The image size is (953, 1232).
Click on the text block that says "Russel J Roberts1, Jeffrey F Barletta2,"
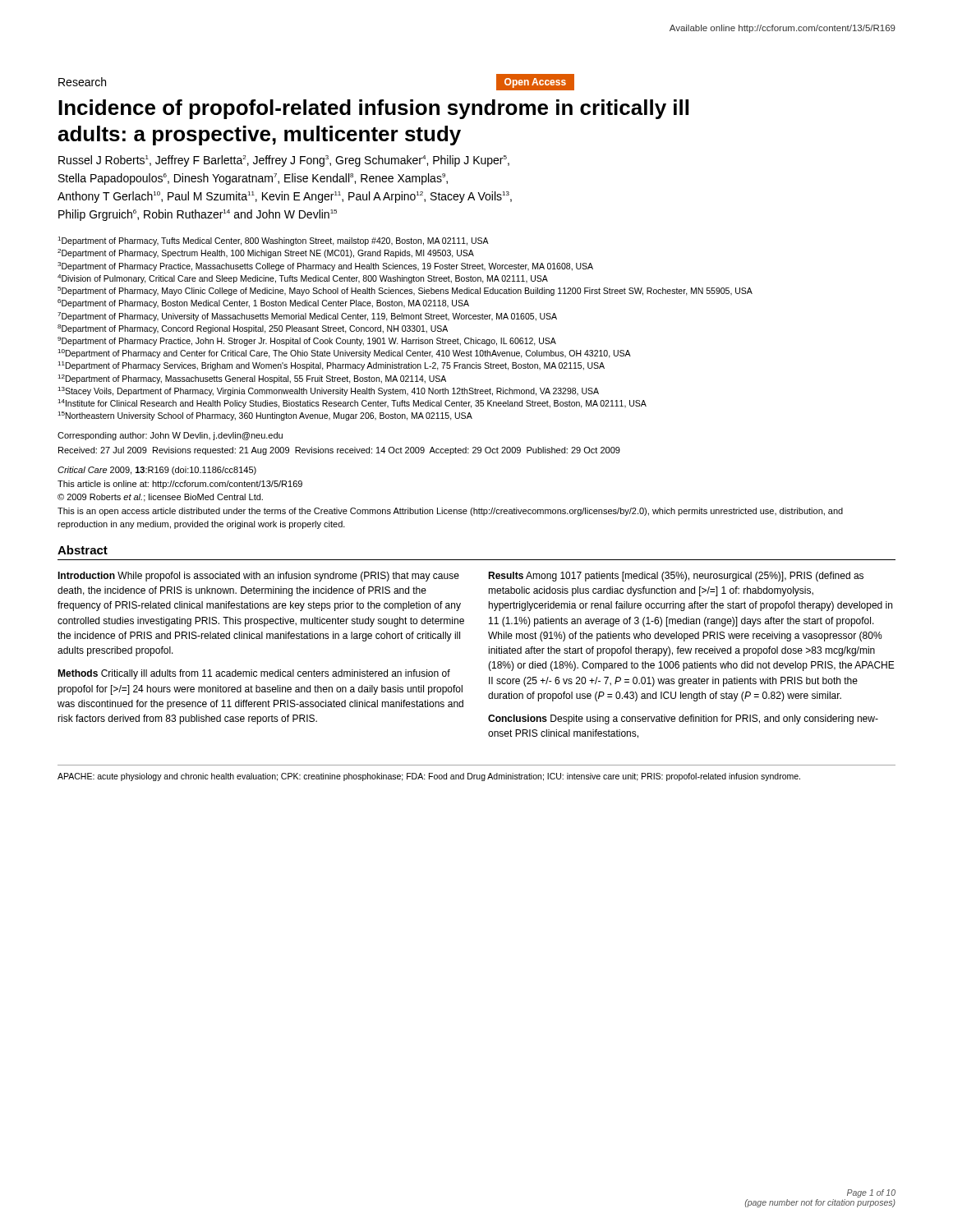click(285, 187)
